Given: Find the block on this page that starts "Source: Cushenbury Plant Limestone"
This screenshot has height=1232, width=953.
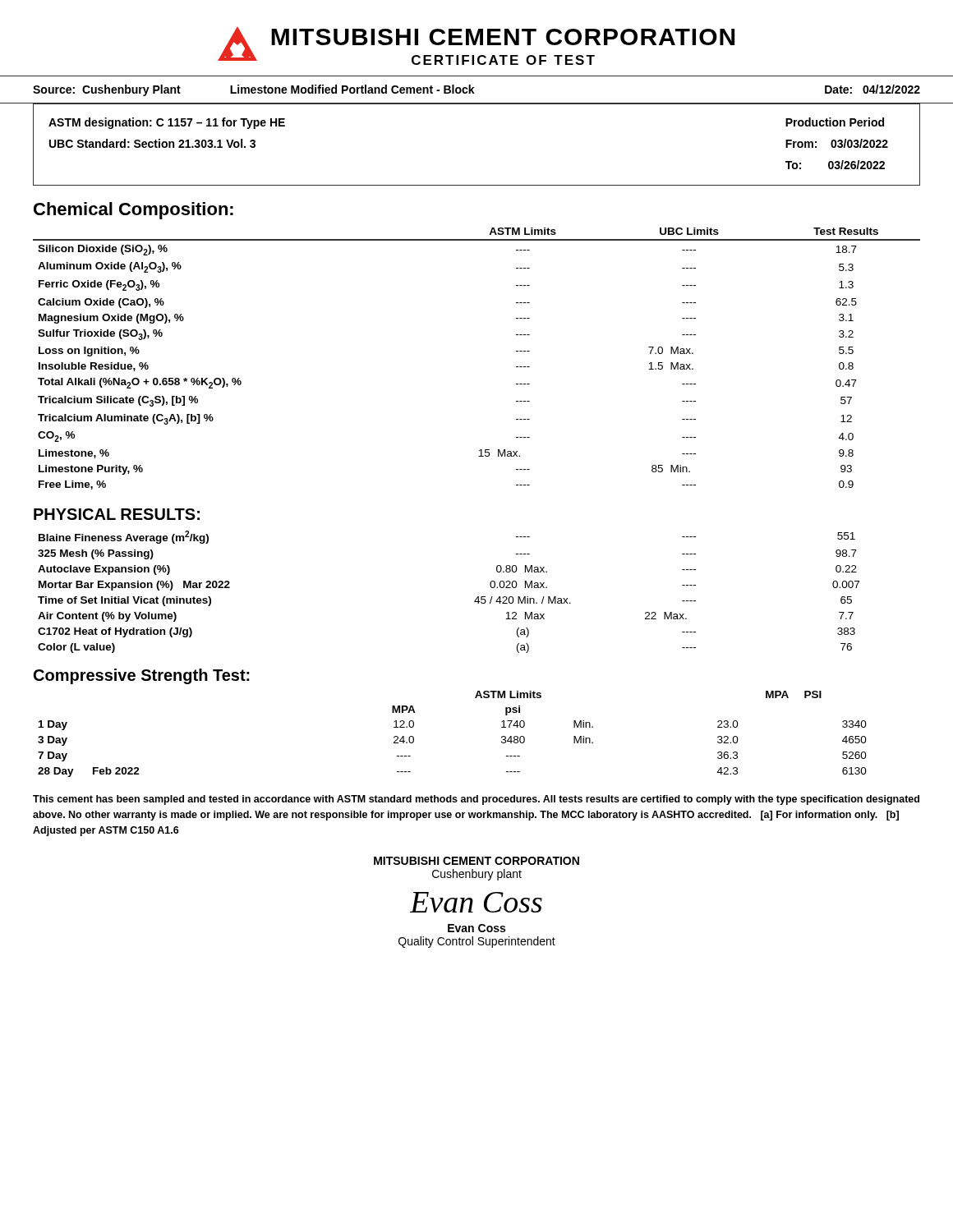Looking at the screenshot, I should click(x=476, y=90).
